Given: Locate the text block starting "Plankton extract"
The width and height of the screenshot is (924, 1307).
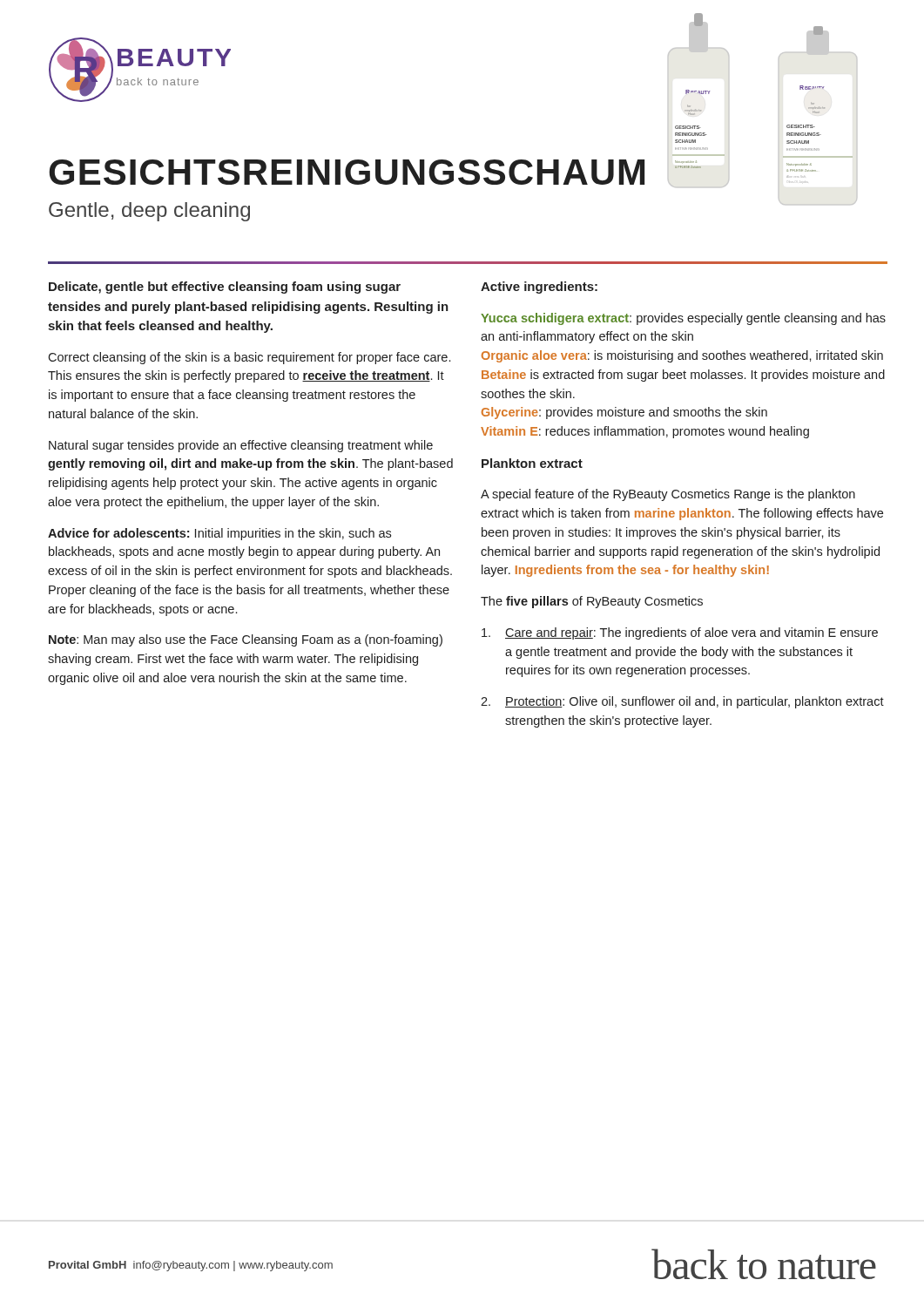Looking at the screenshot, I should tap(532, 463).
